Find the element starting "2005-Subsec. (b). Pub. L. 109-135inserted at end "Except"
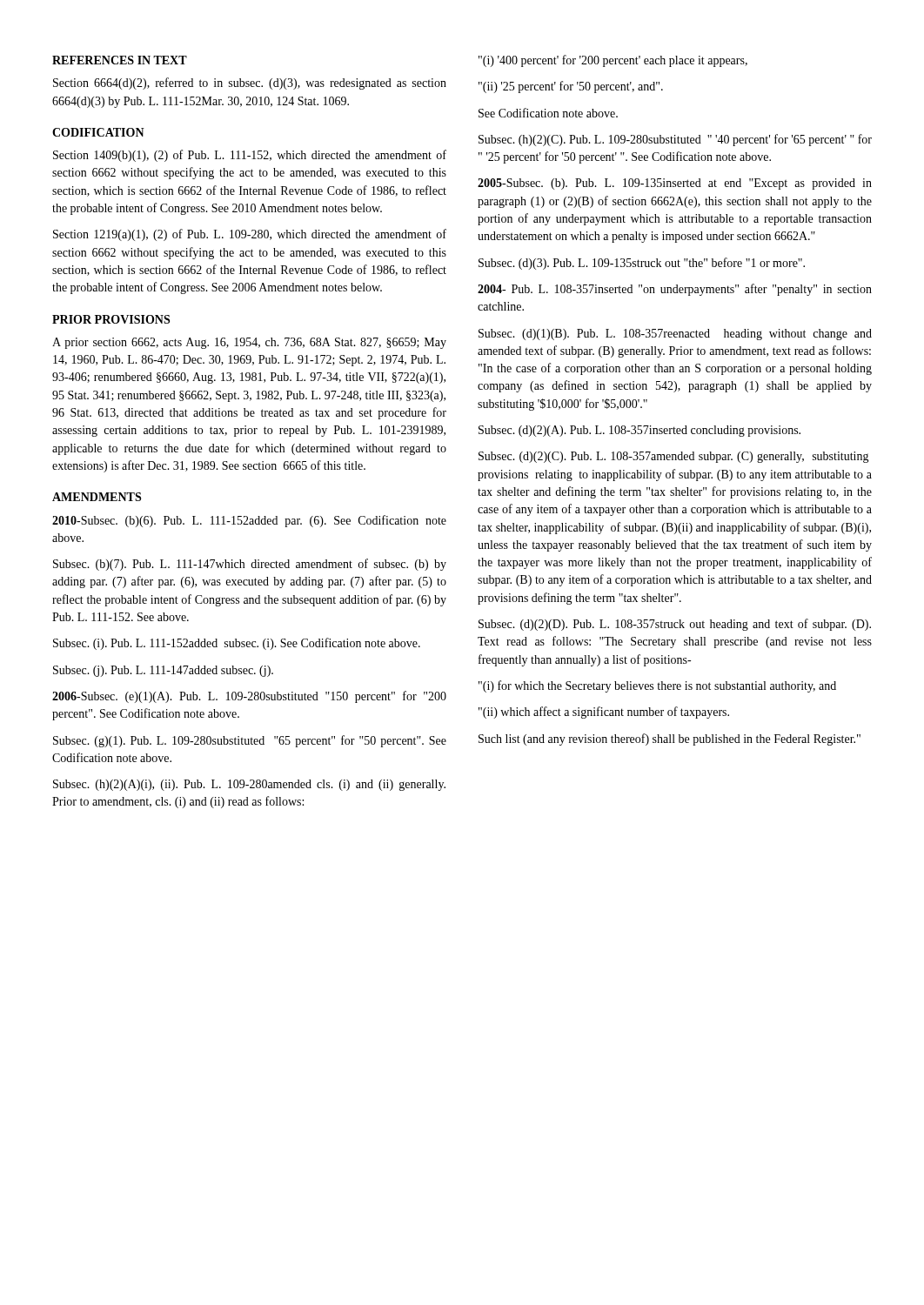Screen dimensions: 1305x924 675,210
